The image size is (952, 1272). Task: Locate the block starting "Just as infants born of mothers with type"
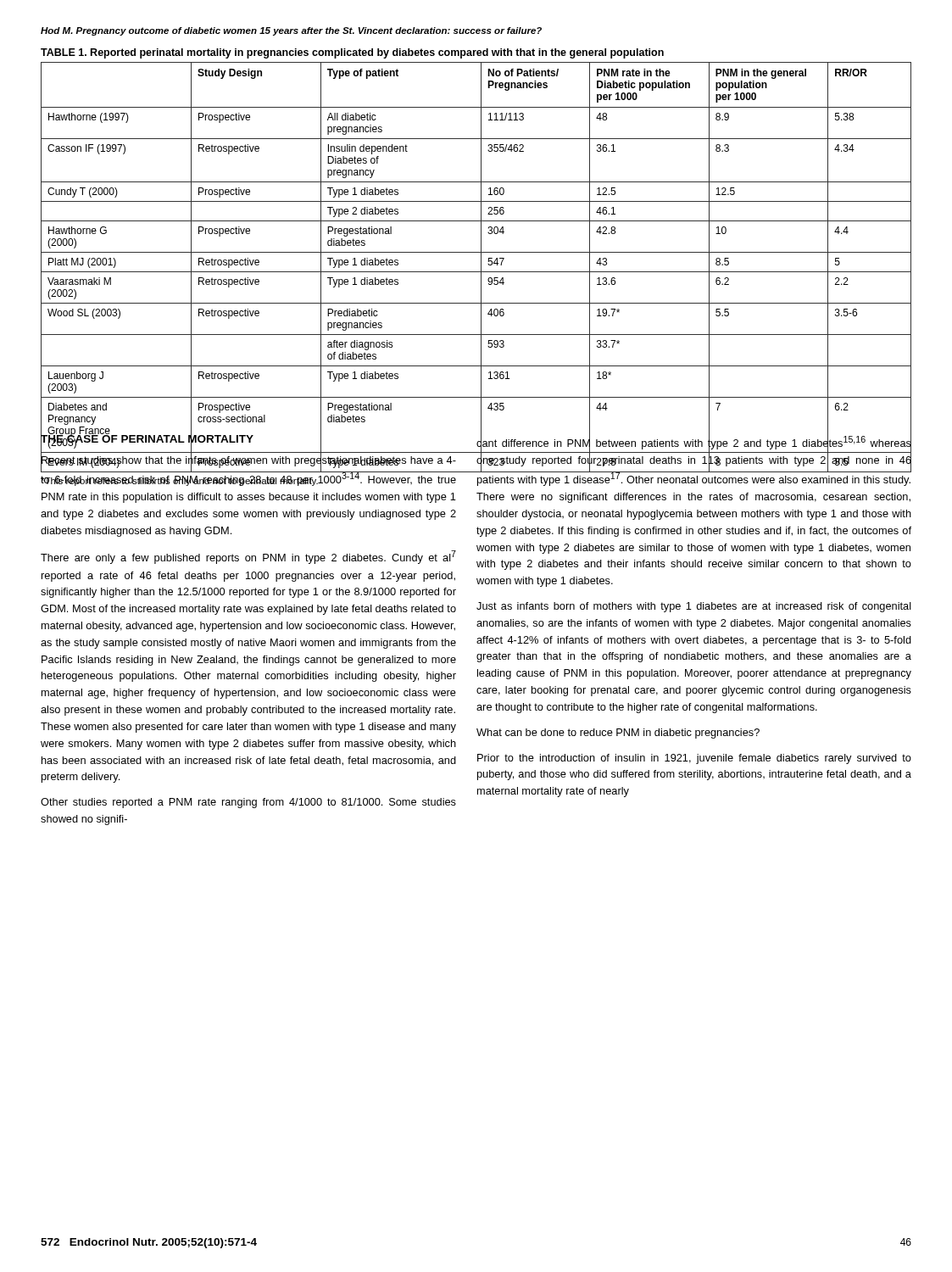click(x=694, y=656)
